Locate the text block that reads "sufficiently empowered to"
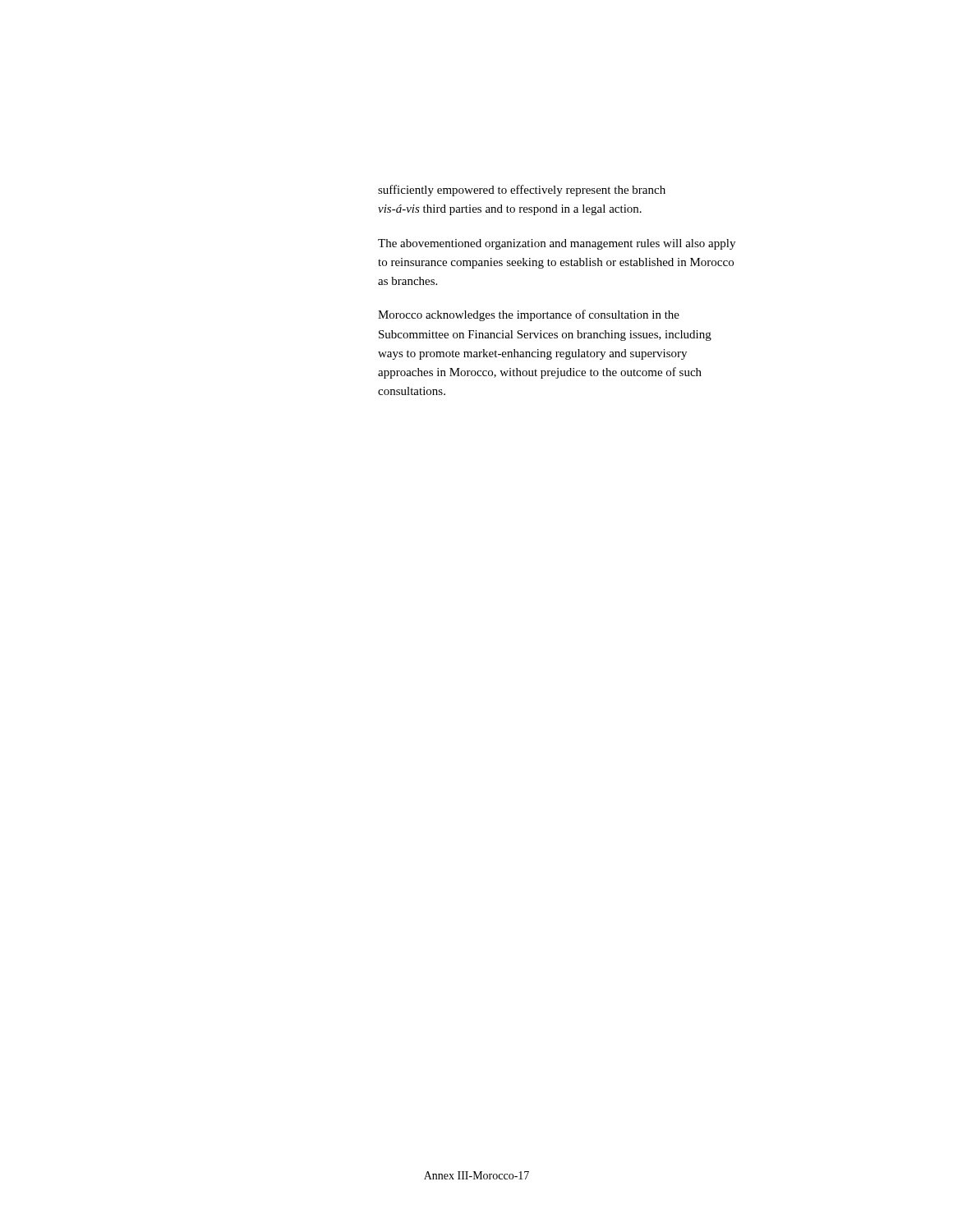This screenshot has height=1232, width=953. coord(522,199)
